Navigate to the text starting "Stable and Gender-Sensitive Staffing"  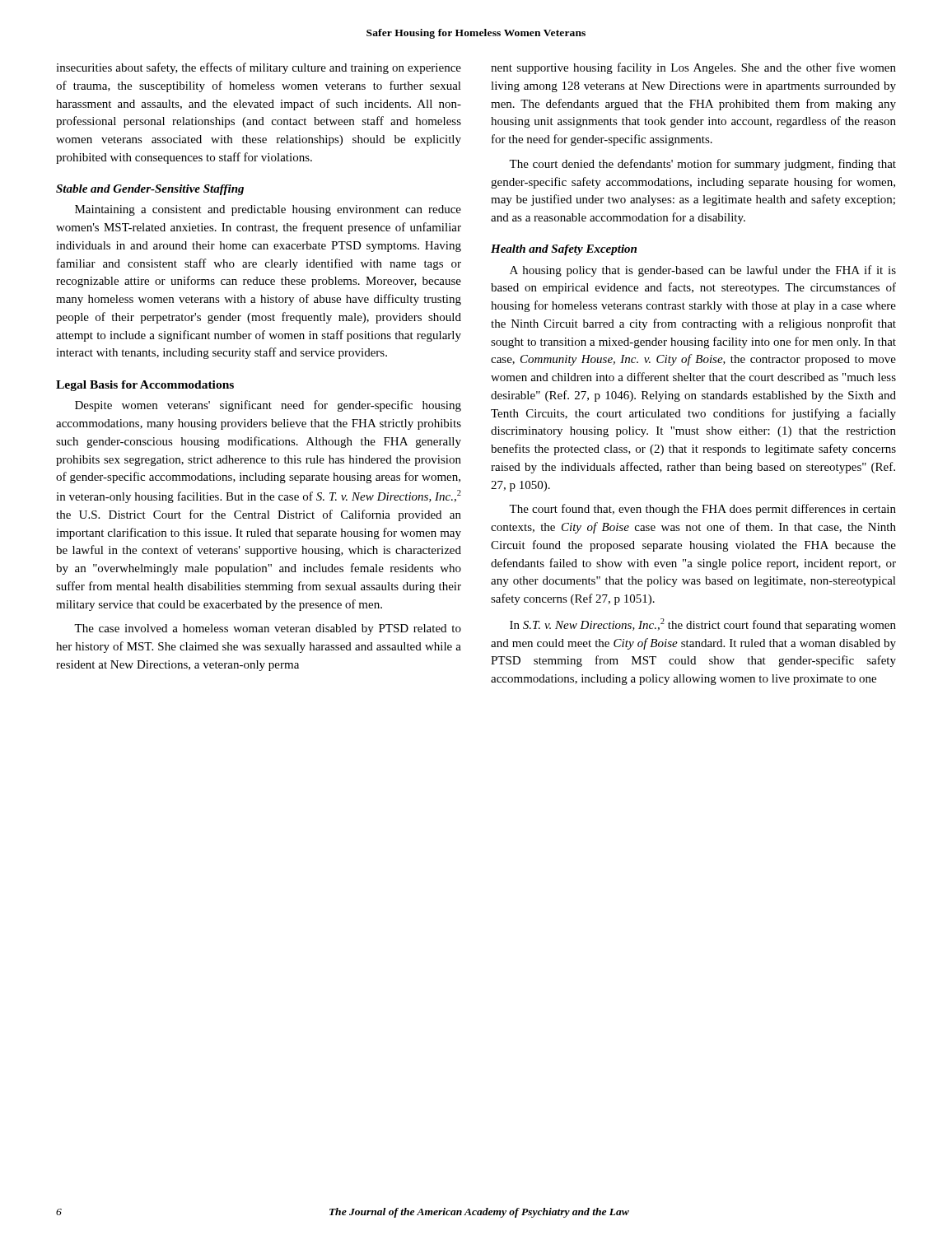(x=150, y=188)
